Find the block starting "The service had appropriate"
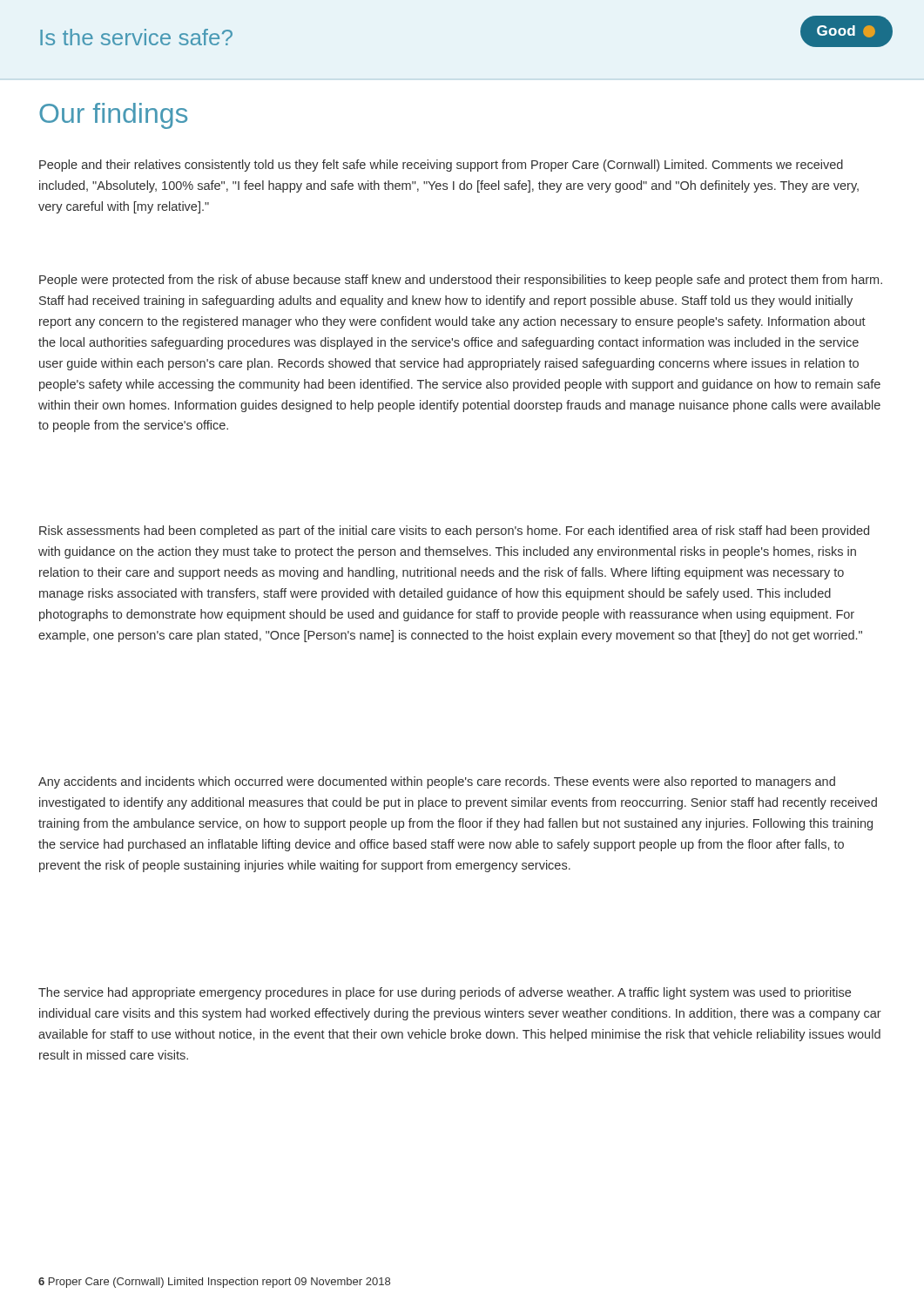This screenshot has width=924, height=1307. pos(460,1024)
